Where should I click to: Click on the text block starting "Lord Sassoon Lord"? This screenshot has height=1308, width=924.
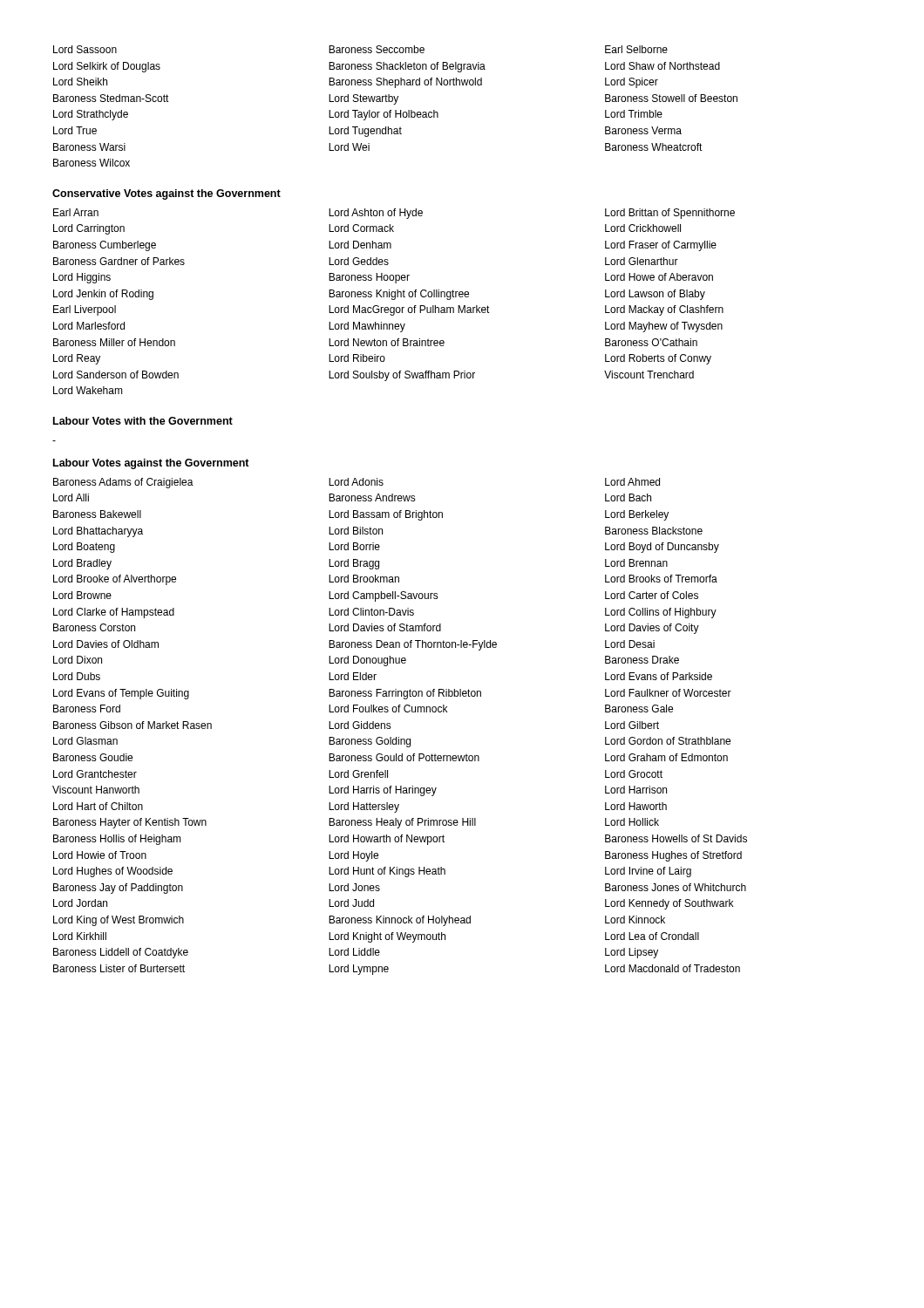360,49
